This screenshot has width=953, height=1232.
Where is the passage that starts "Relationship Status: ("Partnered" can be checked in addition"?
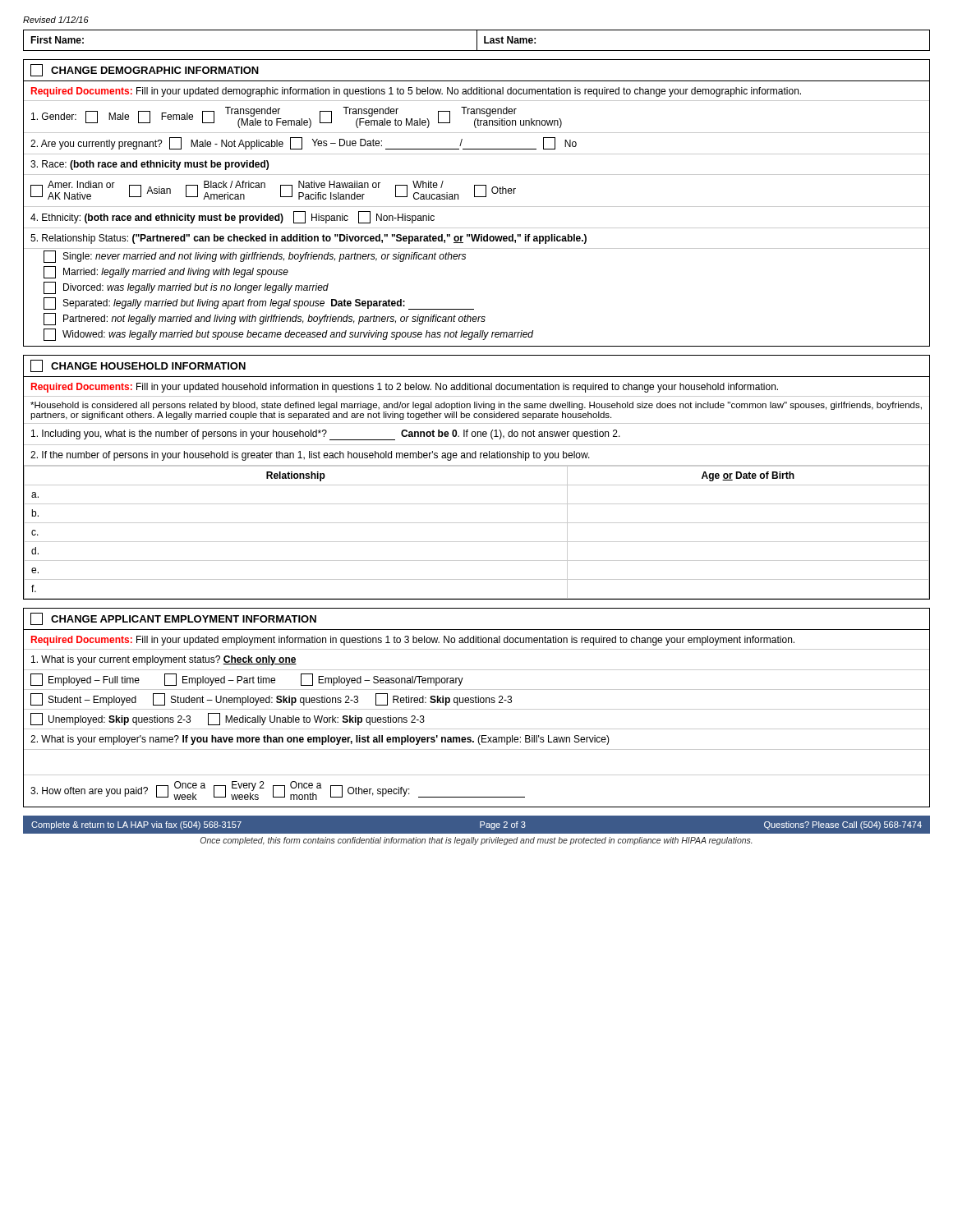point(309,238)
